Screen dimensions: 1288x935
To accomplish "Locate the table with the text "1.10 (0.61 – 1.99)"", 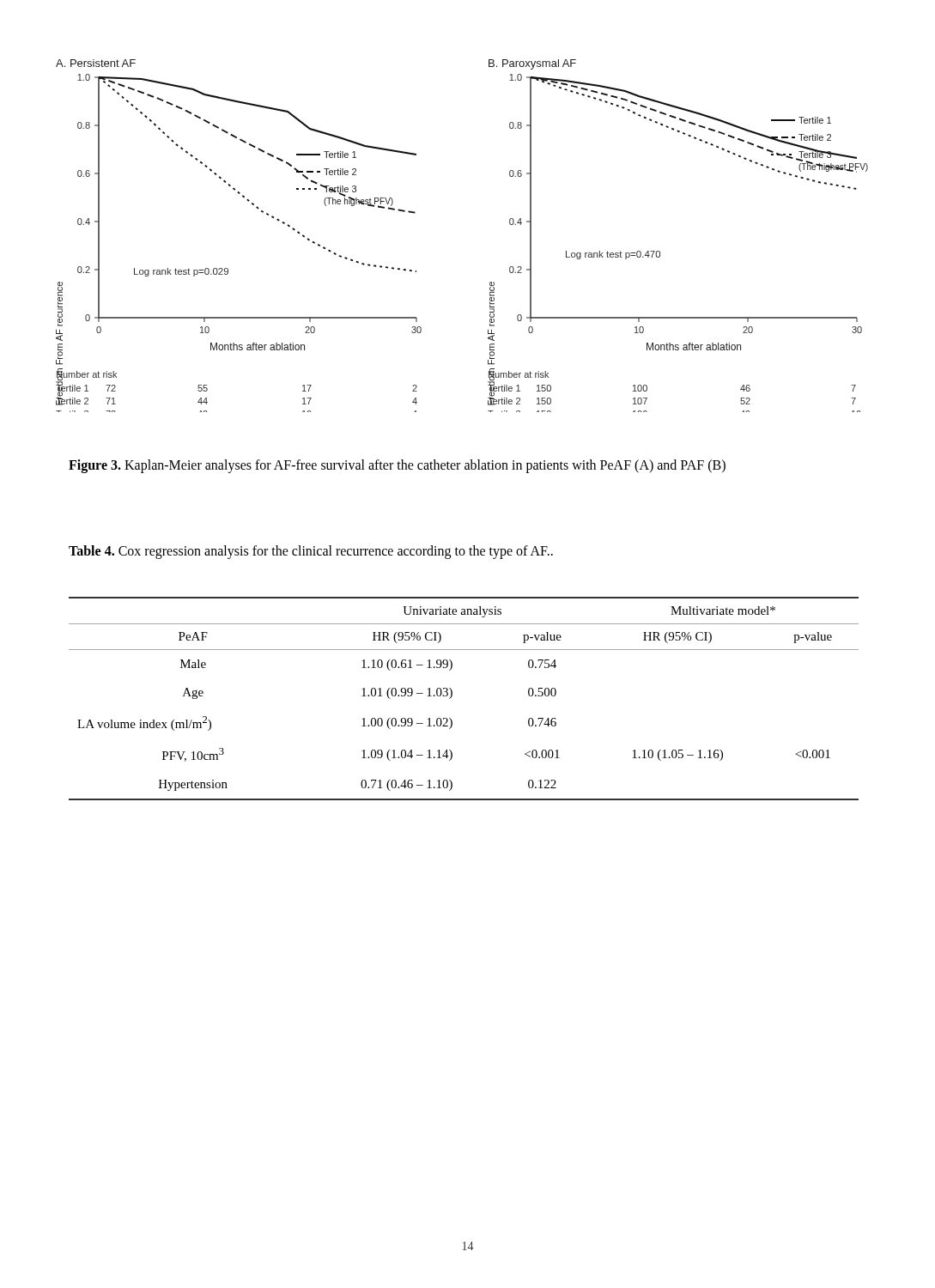I will coord(464,698).
